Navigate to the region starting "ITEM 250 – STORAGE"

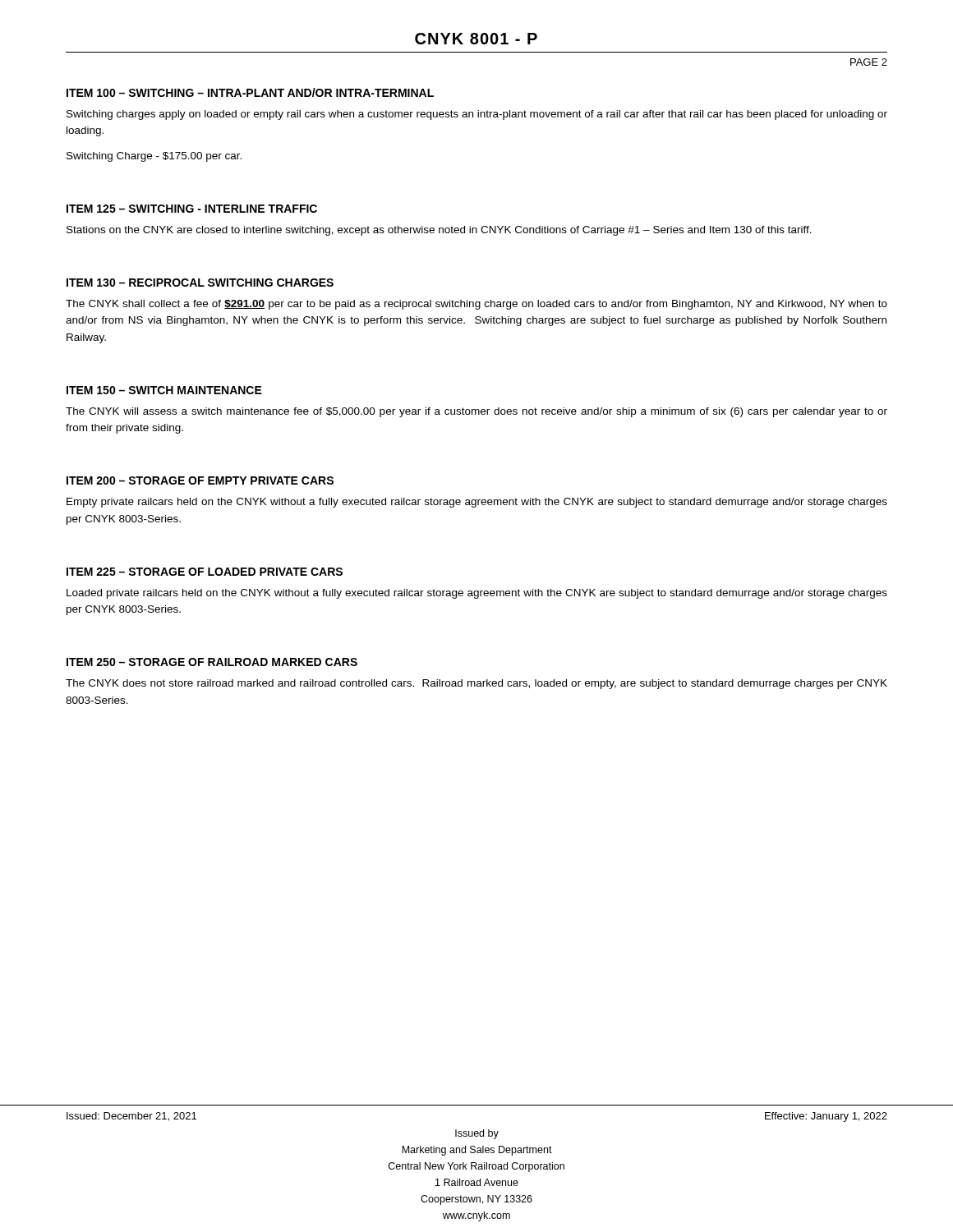pyautogui.click(x=212, y=662)
